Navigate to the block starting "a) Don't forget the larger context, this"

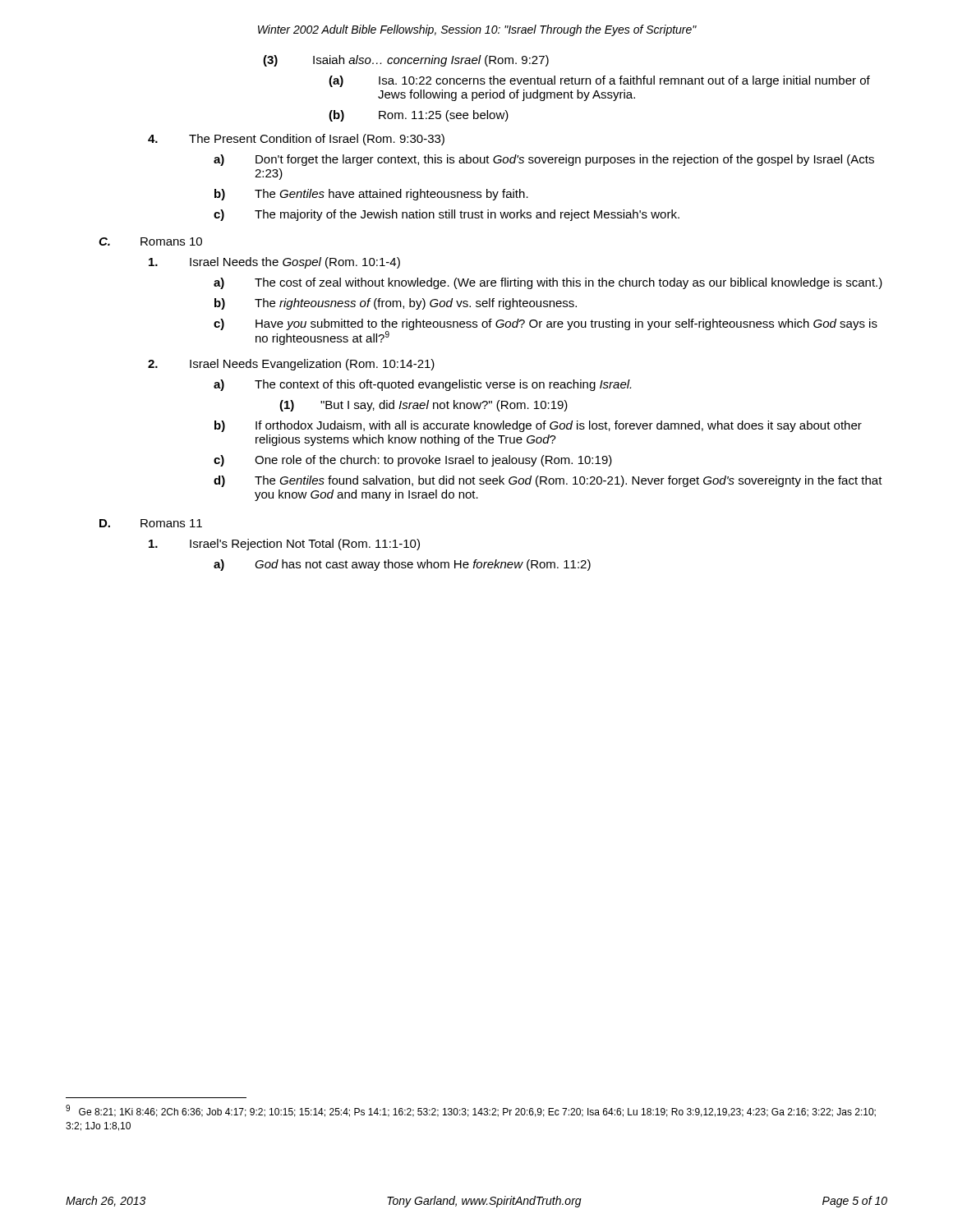point(550,166)
